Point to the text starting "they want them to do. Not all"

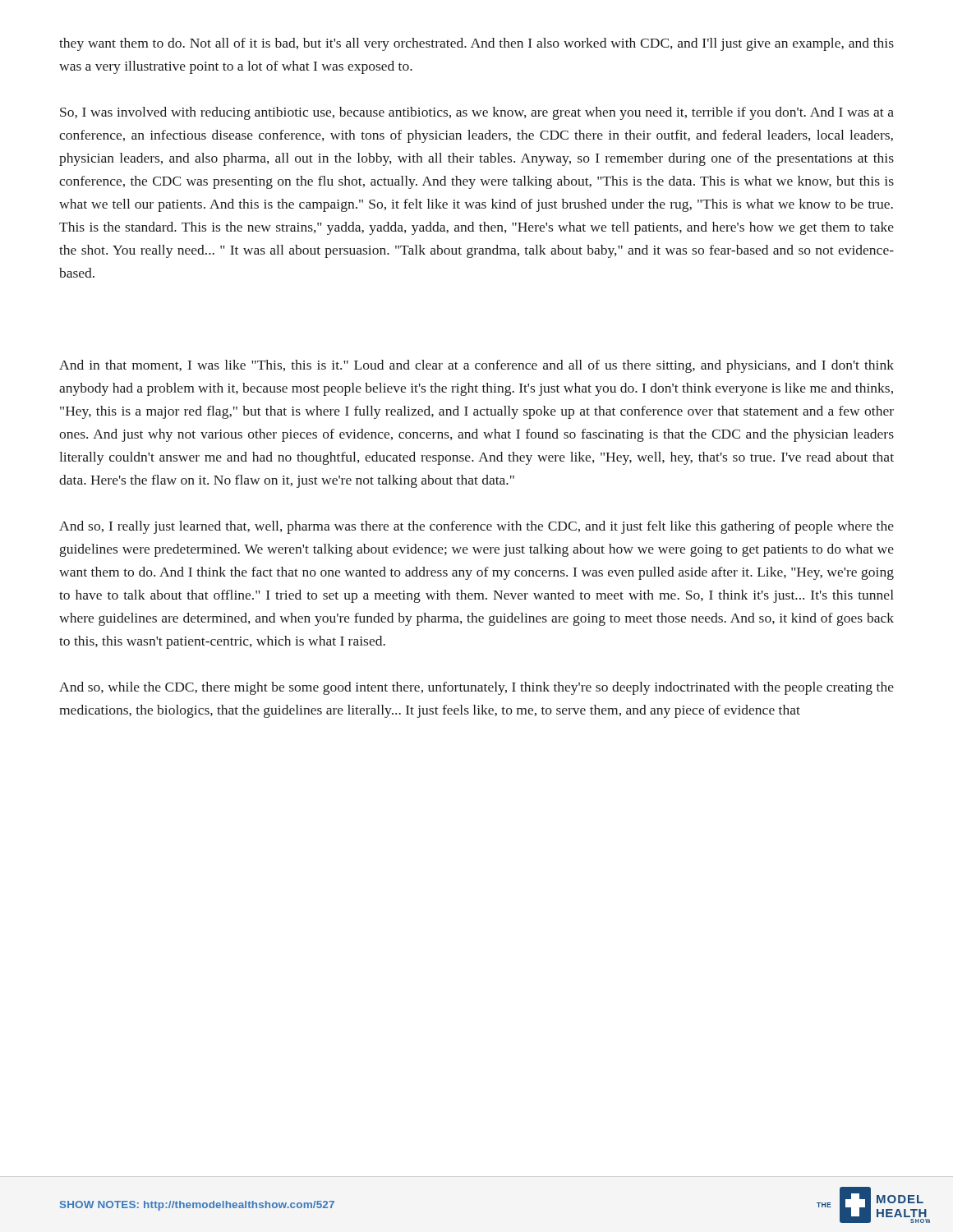pyautogui.click(x=476, y=54)
